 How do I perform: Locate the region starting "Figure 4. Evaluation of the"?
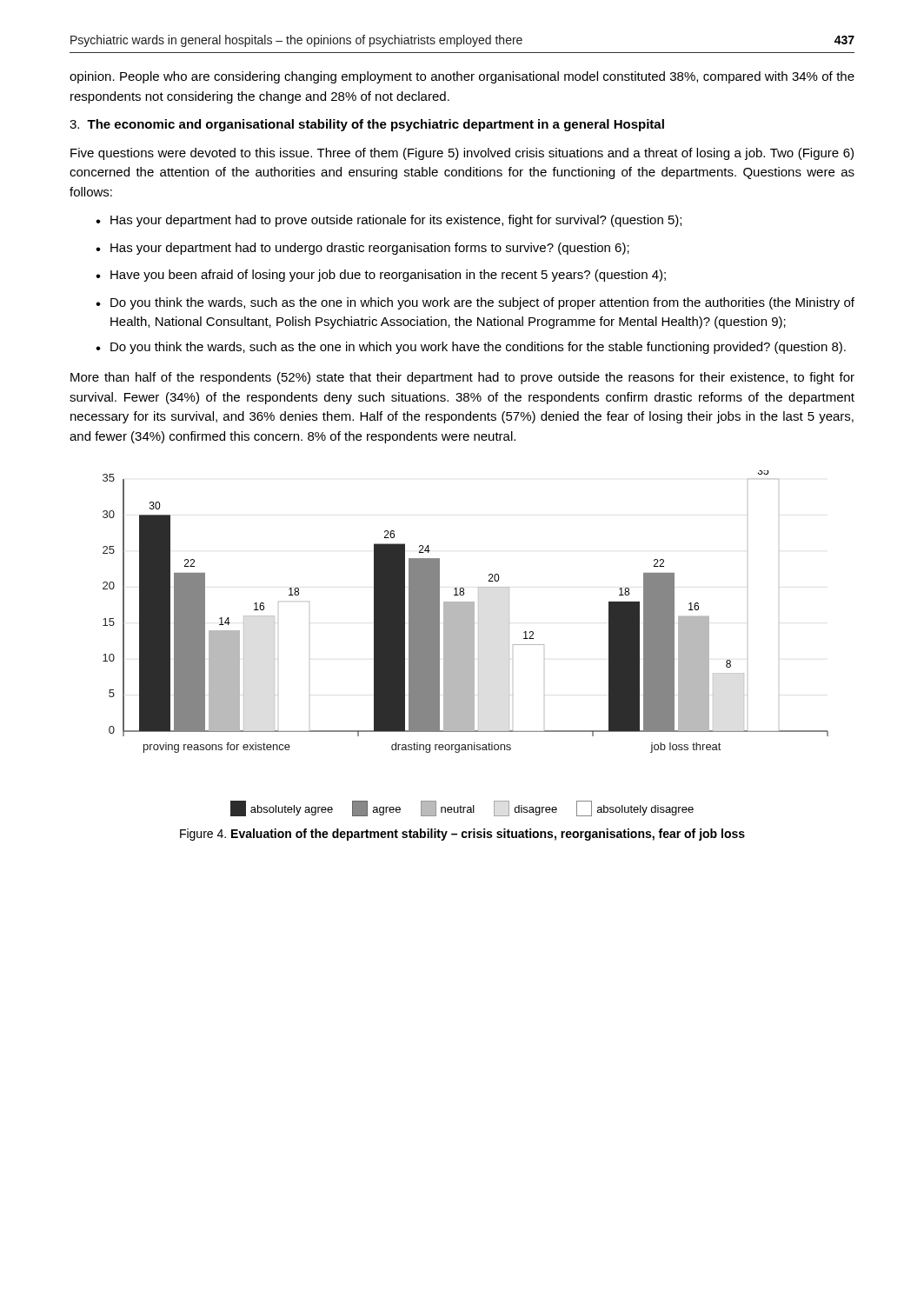(x=462, y=834)
